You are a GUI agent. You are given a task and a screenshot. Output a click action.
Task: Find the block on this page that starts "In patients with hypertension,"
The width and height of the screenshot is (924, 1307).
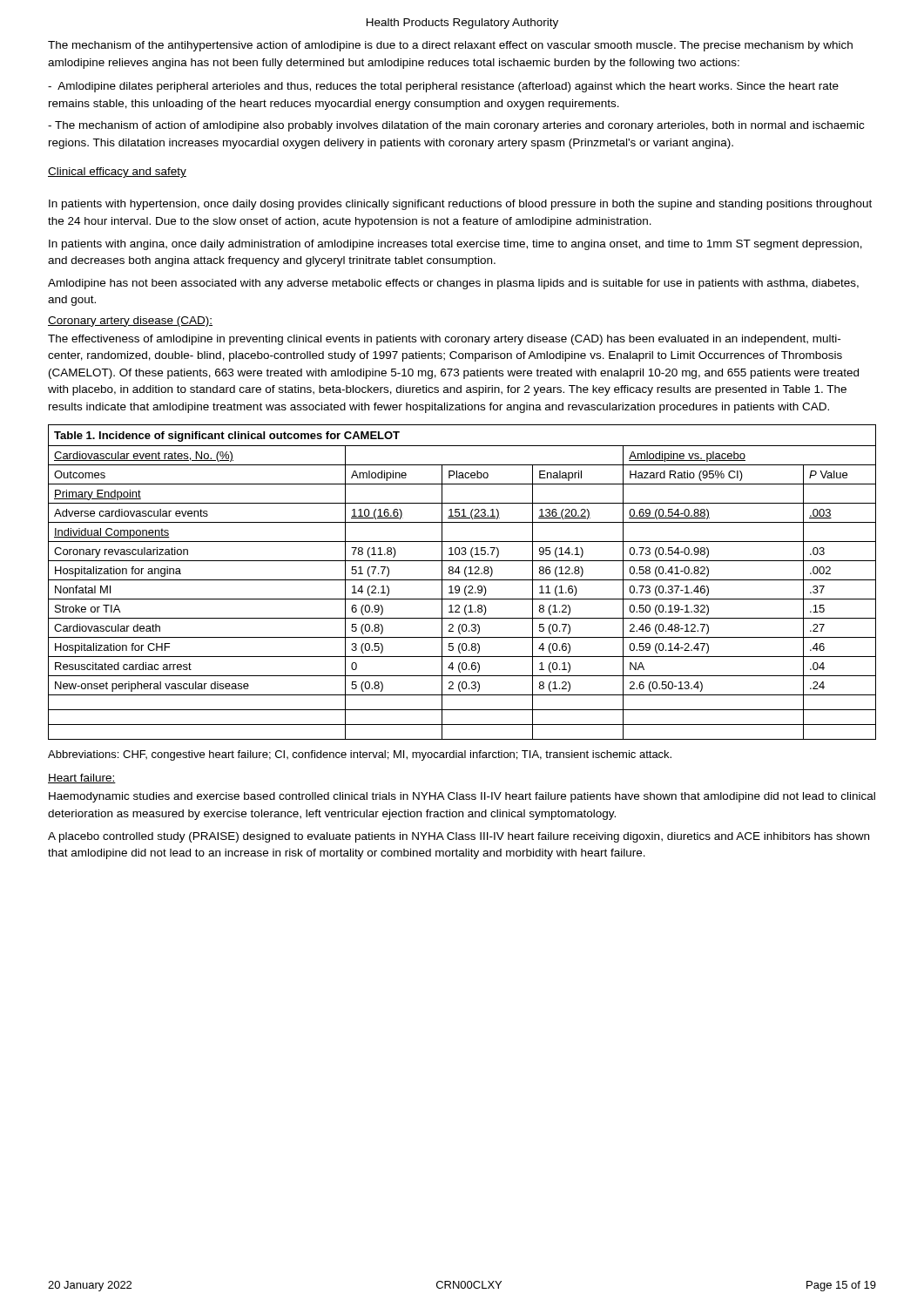tap(460, 212)
